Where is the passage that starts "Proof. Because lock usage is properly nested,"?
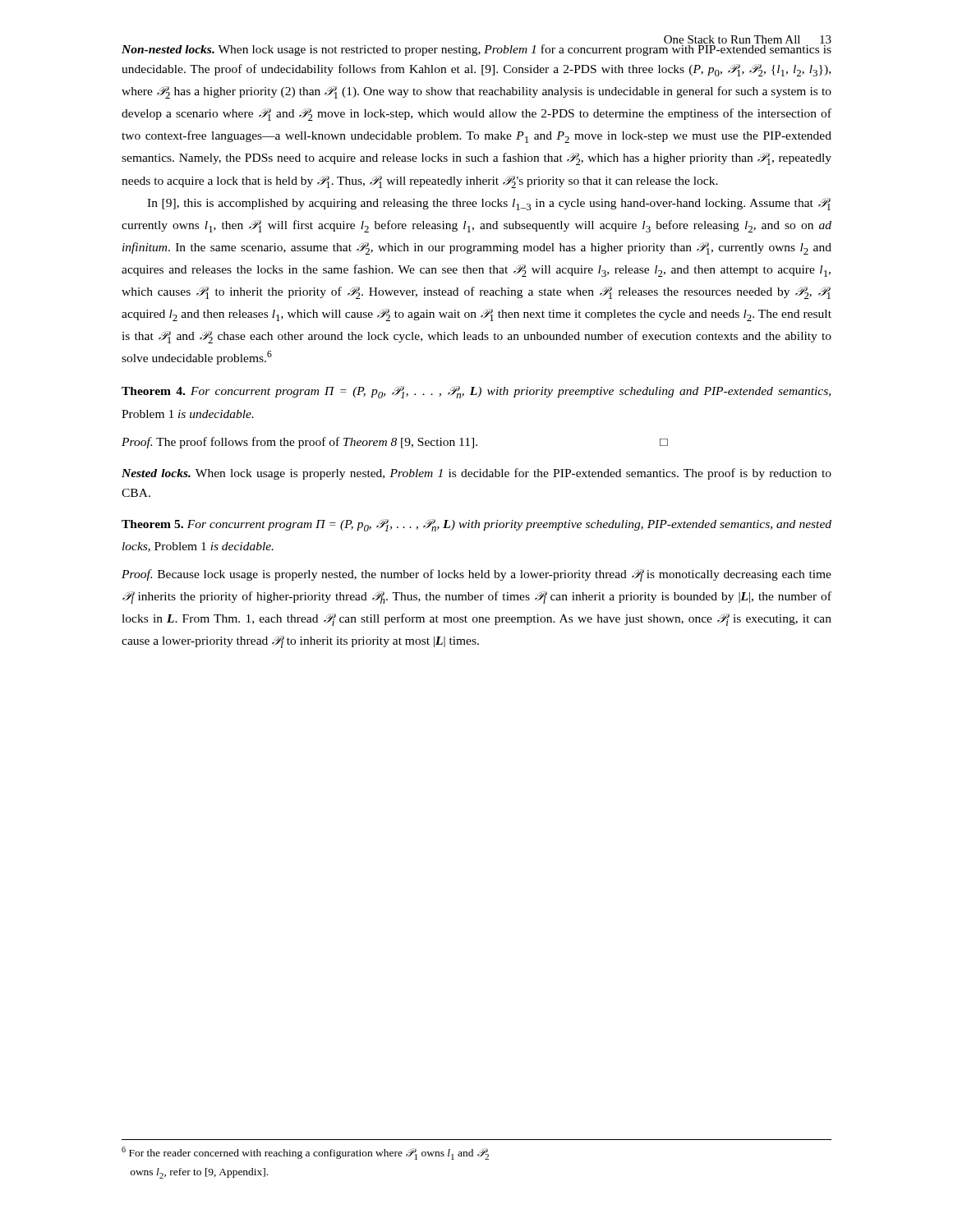This screenshot has width=953, height=1232. point(476,609)
